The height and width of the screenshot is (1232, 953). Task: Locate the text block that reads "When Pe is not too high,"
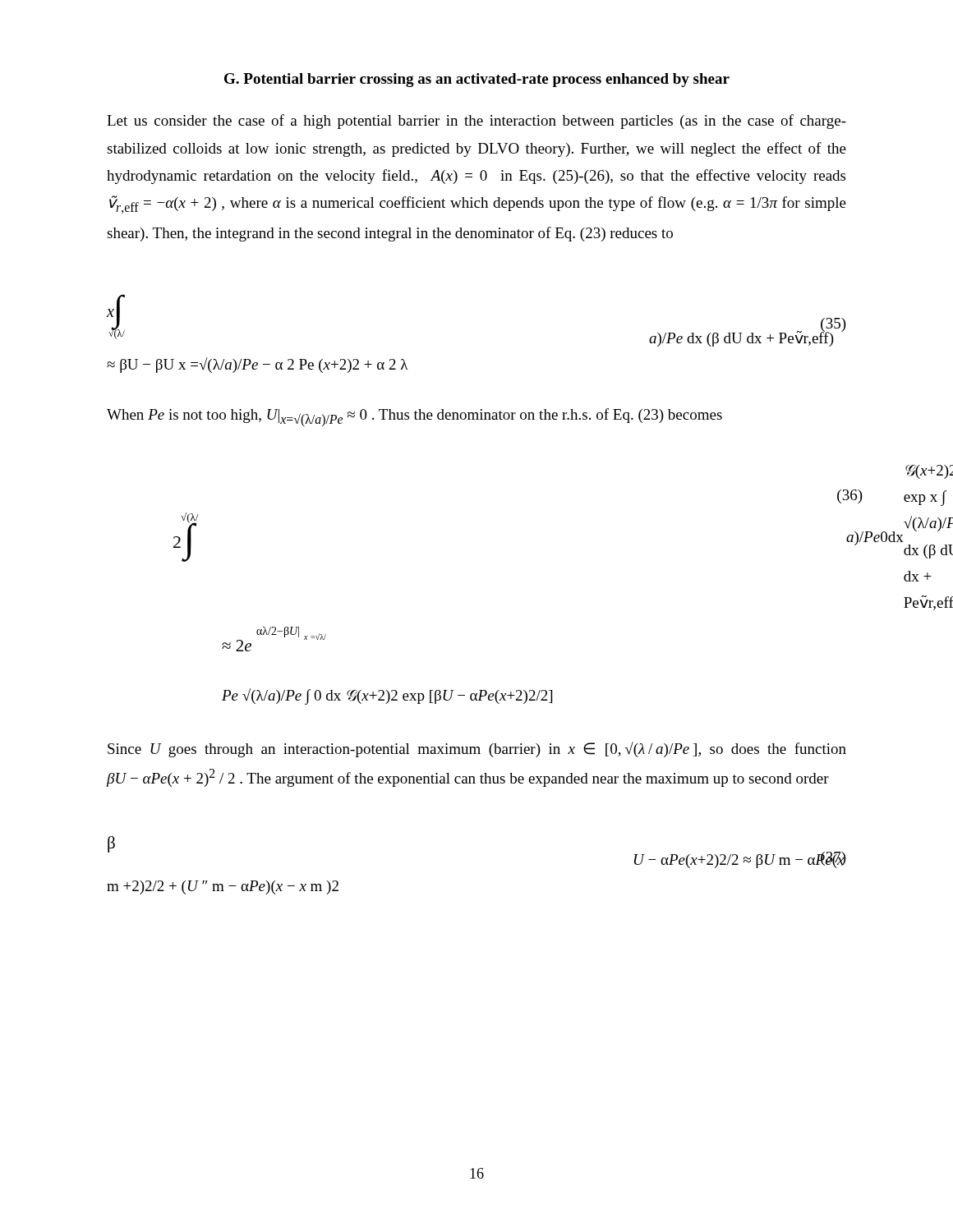pyautogui.click(x=415, y=416)
